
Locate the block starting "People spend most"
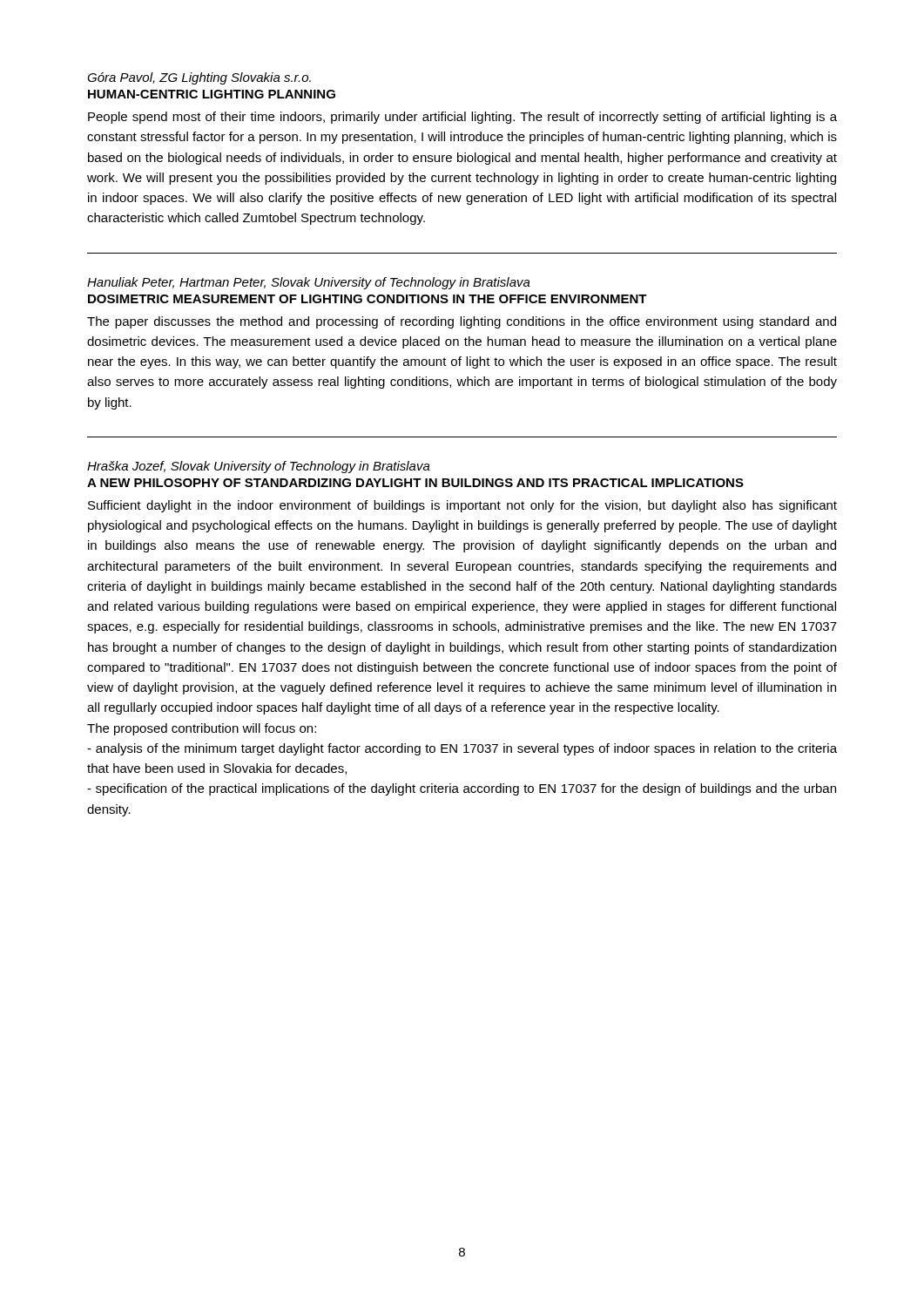tap(462, 167)
